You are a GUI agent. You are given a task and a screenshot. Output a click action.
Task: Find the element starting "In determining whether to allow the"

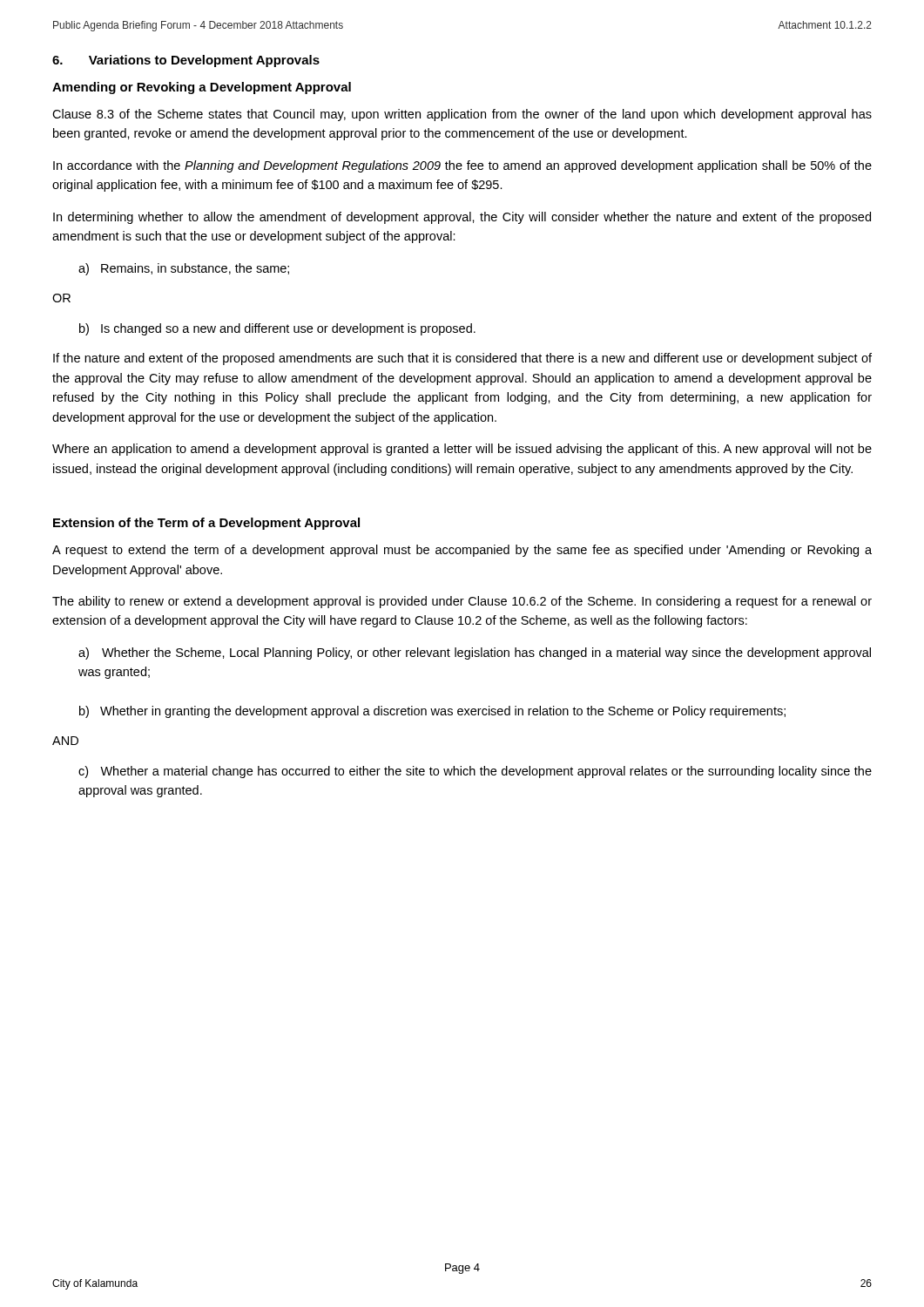click(x=462, y=227)
